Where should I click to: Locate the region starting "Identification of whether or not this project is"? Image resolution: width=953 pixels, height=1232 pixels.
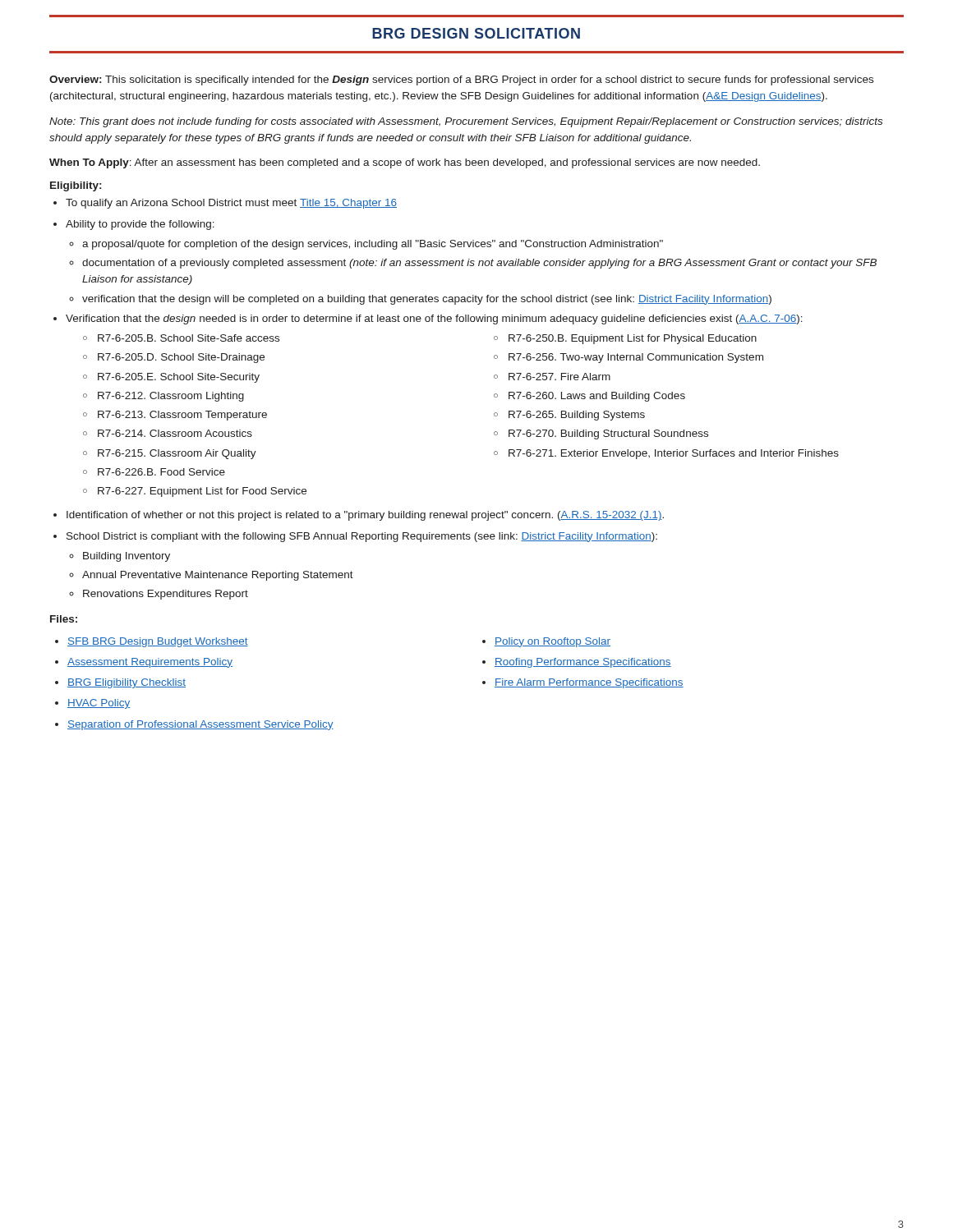(x=365, y=515)
